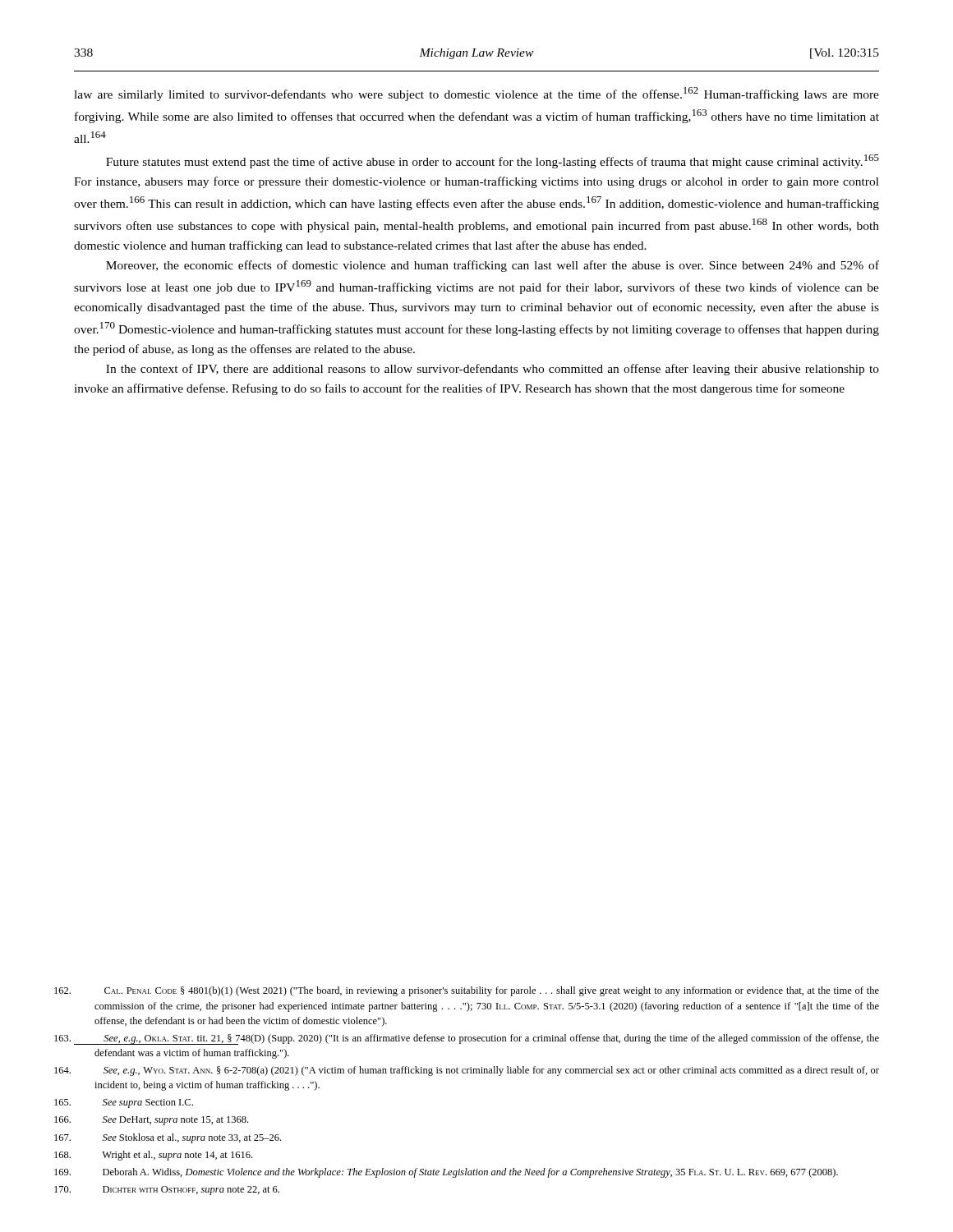Point to the region starting "Moreover, the economic effects of domestic violence"
The height and width of the screenshot is (1232, 953).
point(476,307)
